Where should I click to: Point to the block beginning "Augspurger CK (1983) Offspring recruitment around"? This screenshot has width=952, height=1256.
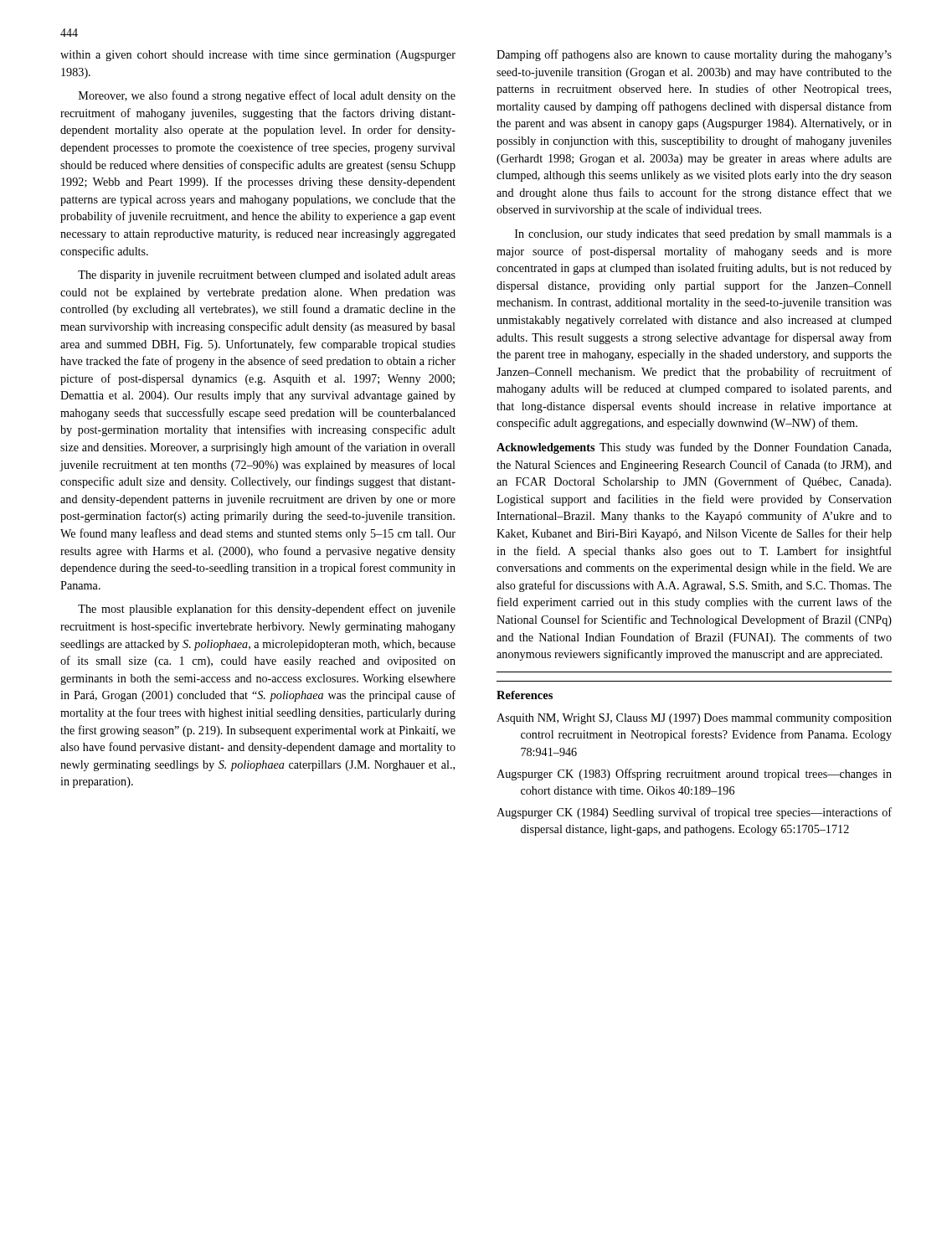coord(694,782)
